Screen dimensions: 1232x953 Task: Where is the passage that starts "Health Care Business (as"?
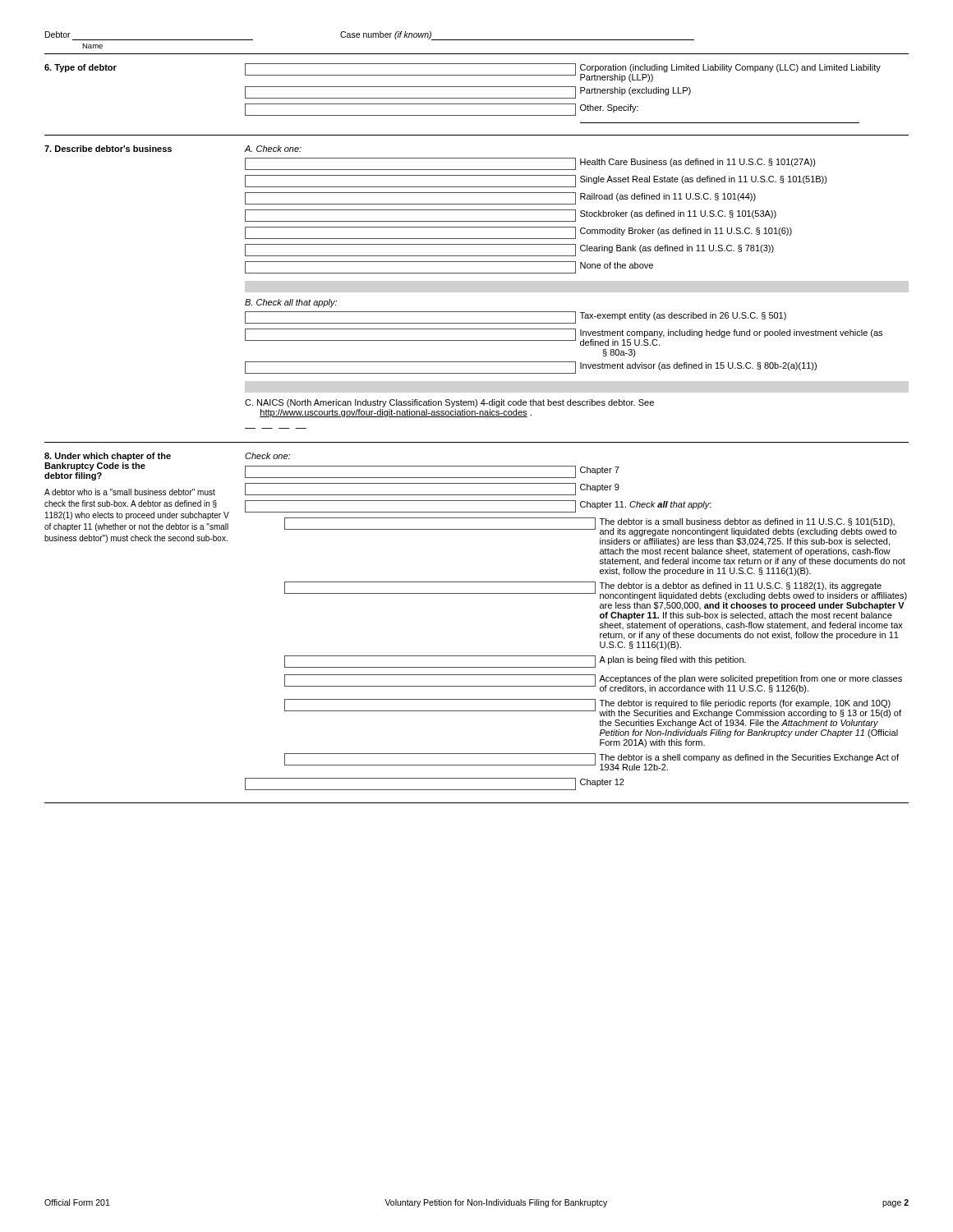point(577,163)
